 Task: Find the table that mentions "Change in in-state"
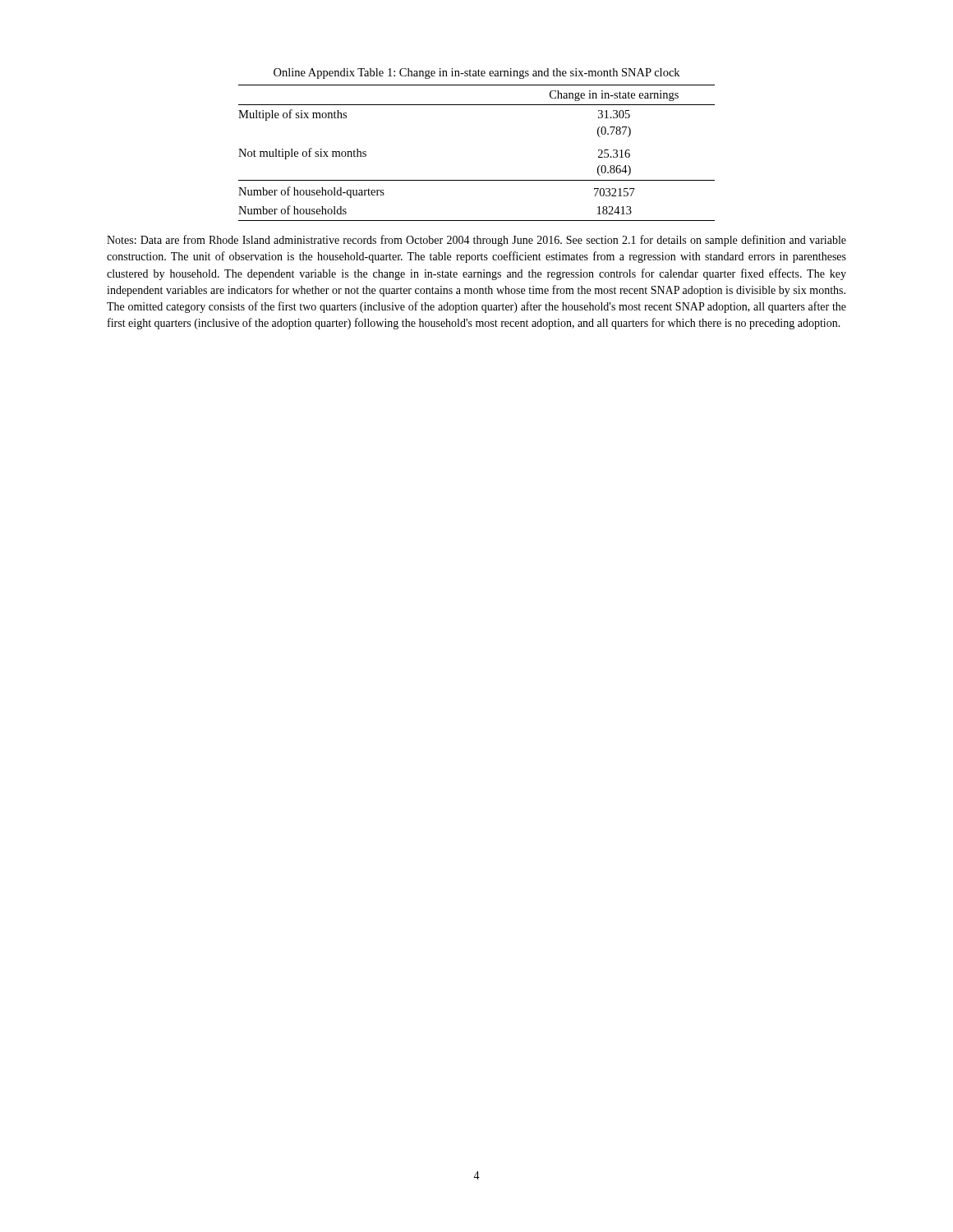click(476, 153)
